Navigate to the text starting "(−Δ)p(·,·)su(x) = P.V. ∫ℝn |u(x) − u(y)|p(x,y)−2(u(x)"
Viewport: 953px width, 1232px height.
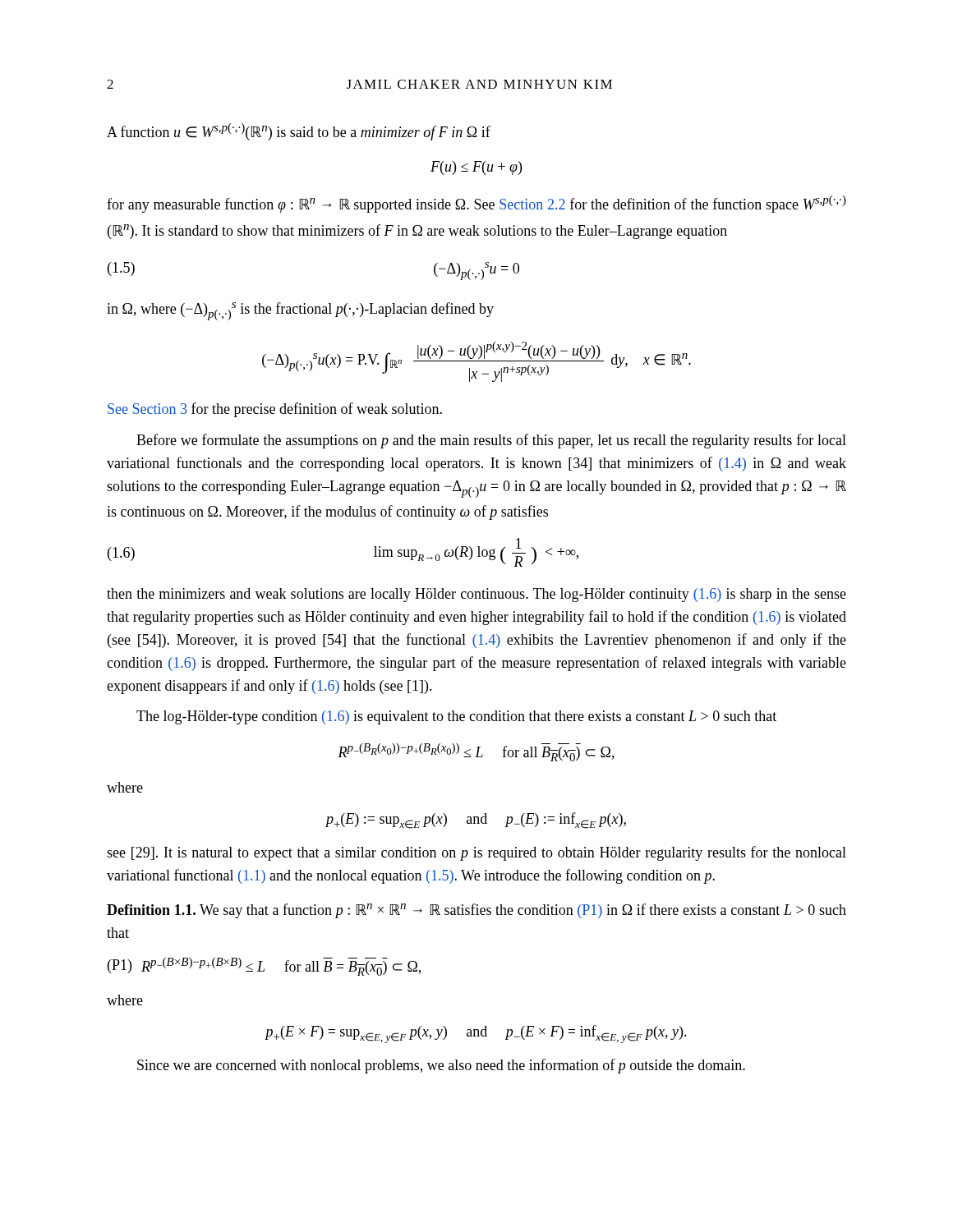click(476, 361)
